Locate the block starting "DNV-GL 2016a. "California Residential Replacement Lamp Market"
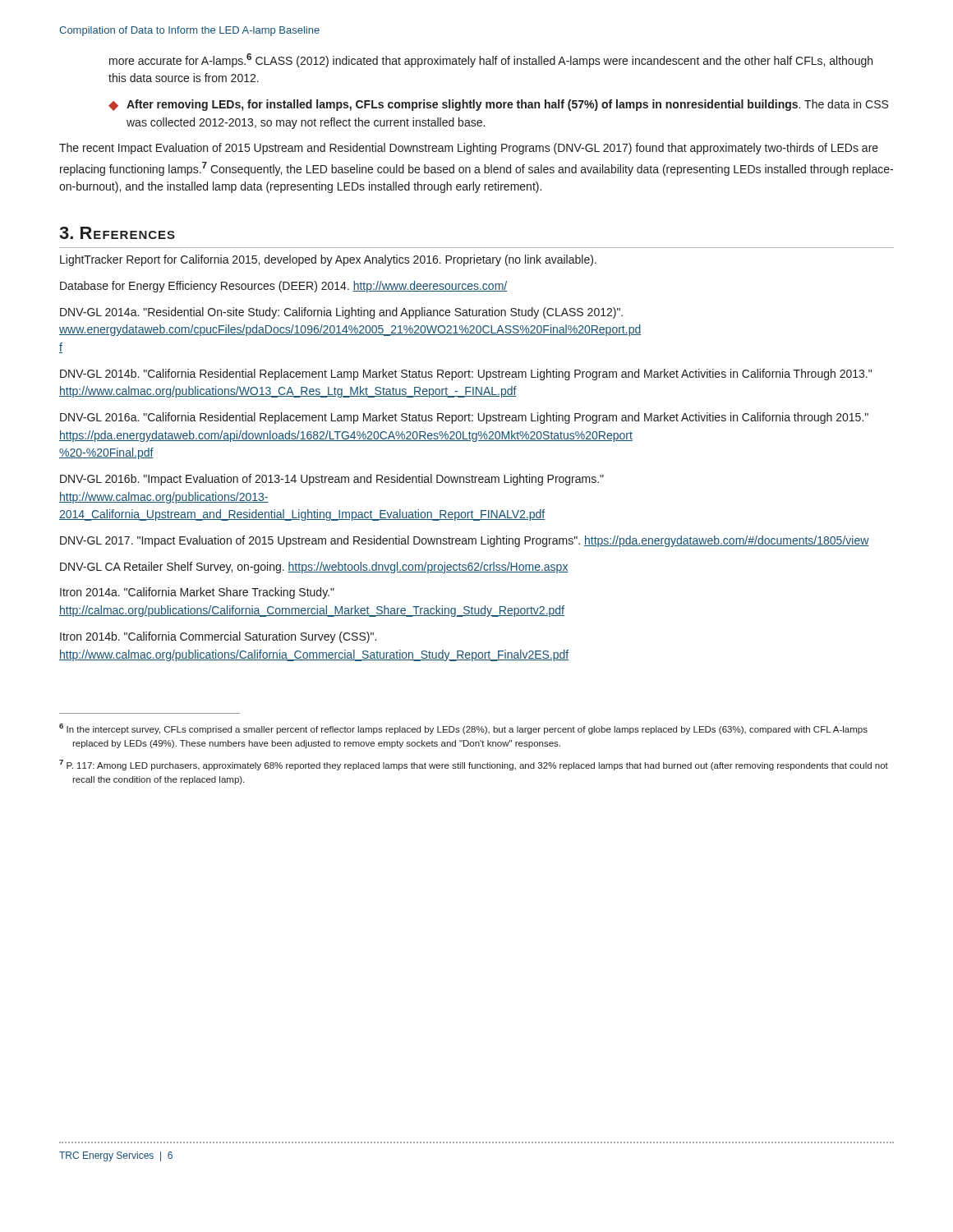This screenshot has width=953, height=1232. tap(464, 435)
